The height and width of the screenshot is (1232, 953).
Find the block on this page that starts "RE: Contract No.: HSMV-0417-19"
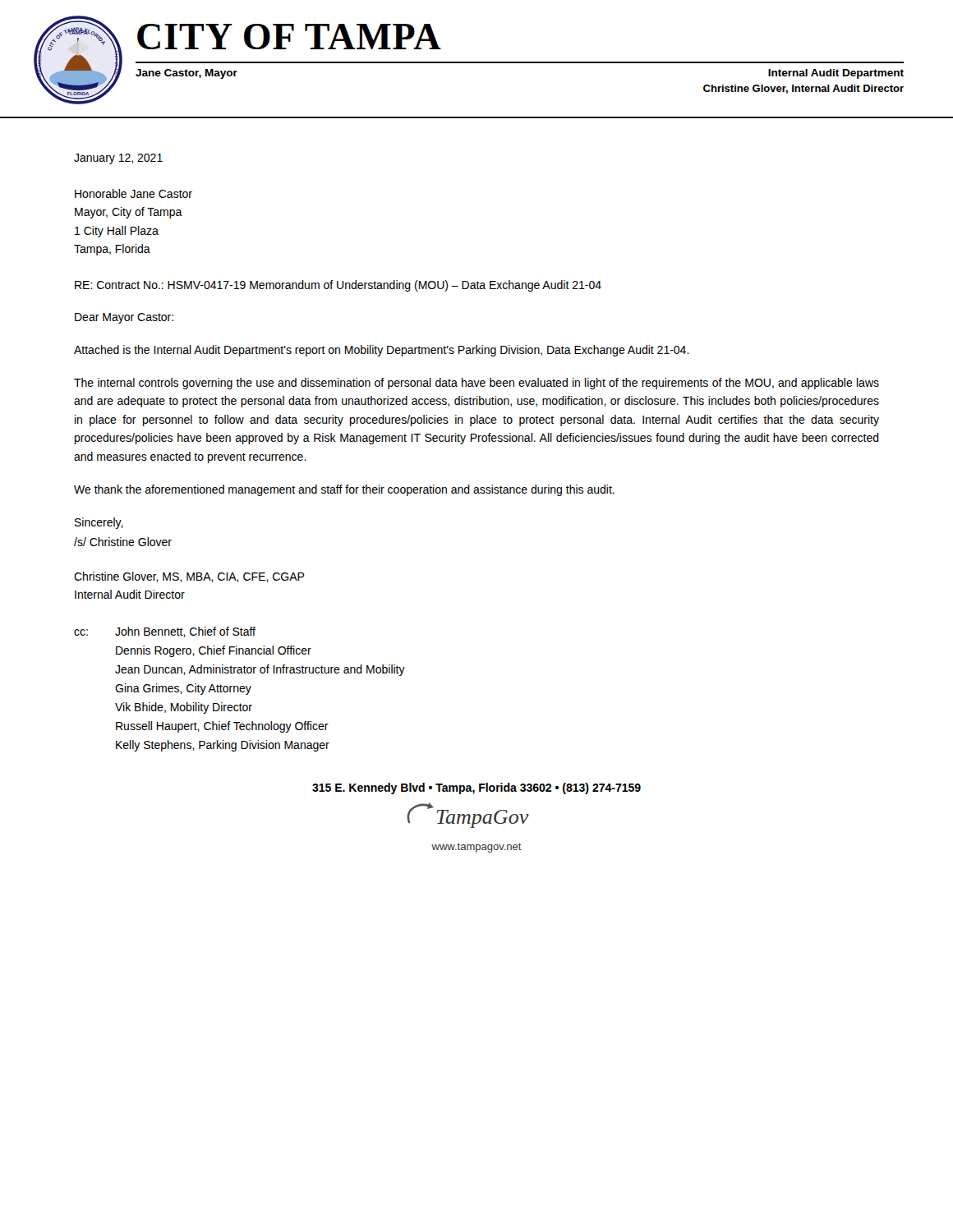coord(338,285)
